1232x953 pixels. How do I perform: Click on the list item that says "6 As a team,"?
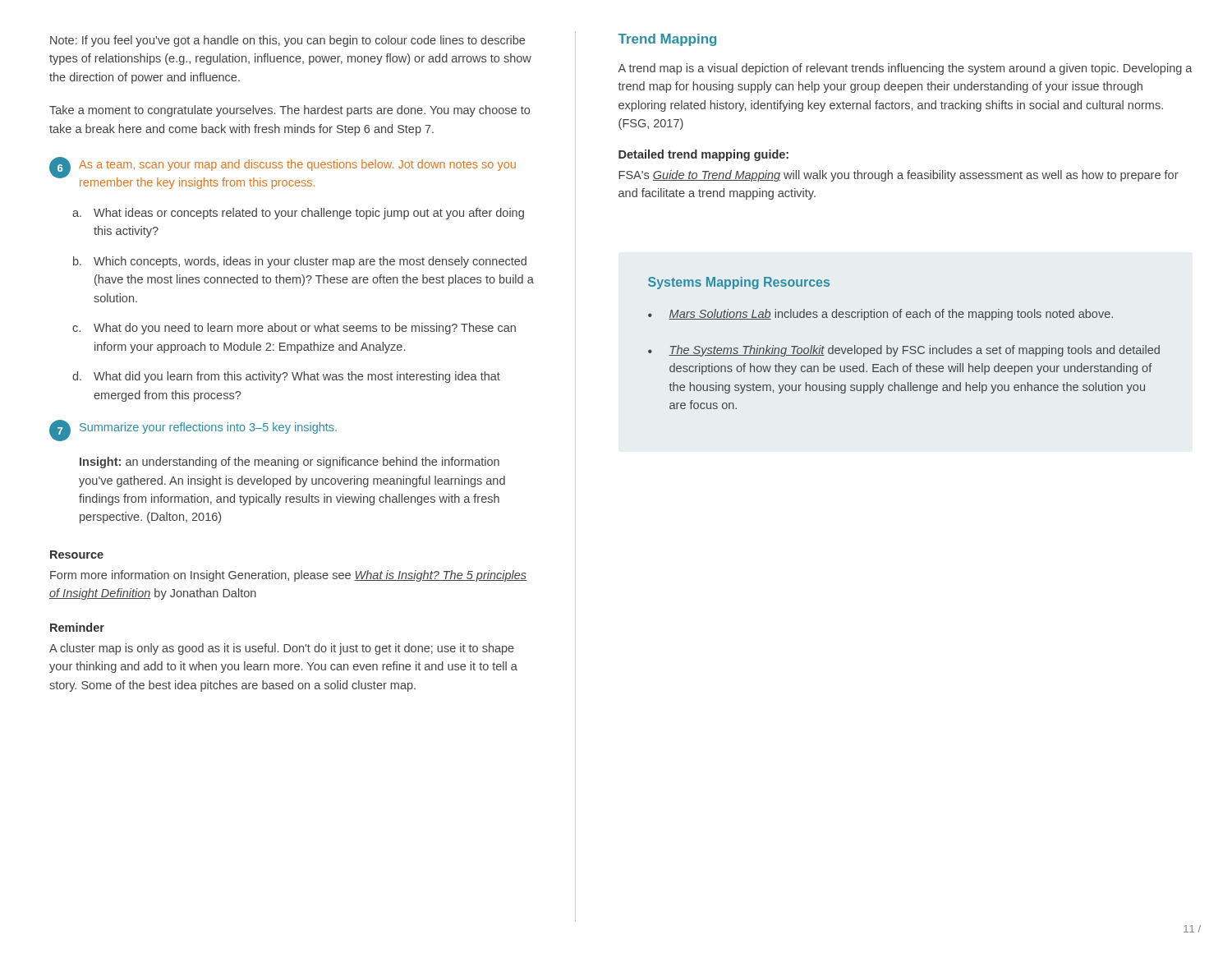click(x=292, y=174)
